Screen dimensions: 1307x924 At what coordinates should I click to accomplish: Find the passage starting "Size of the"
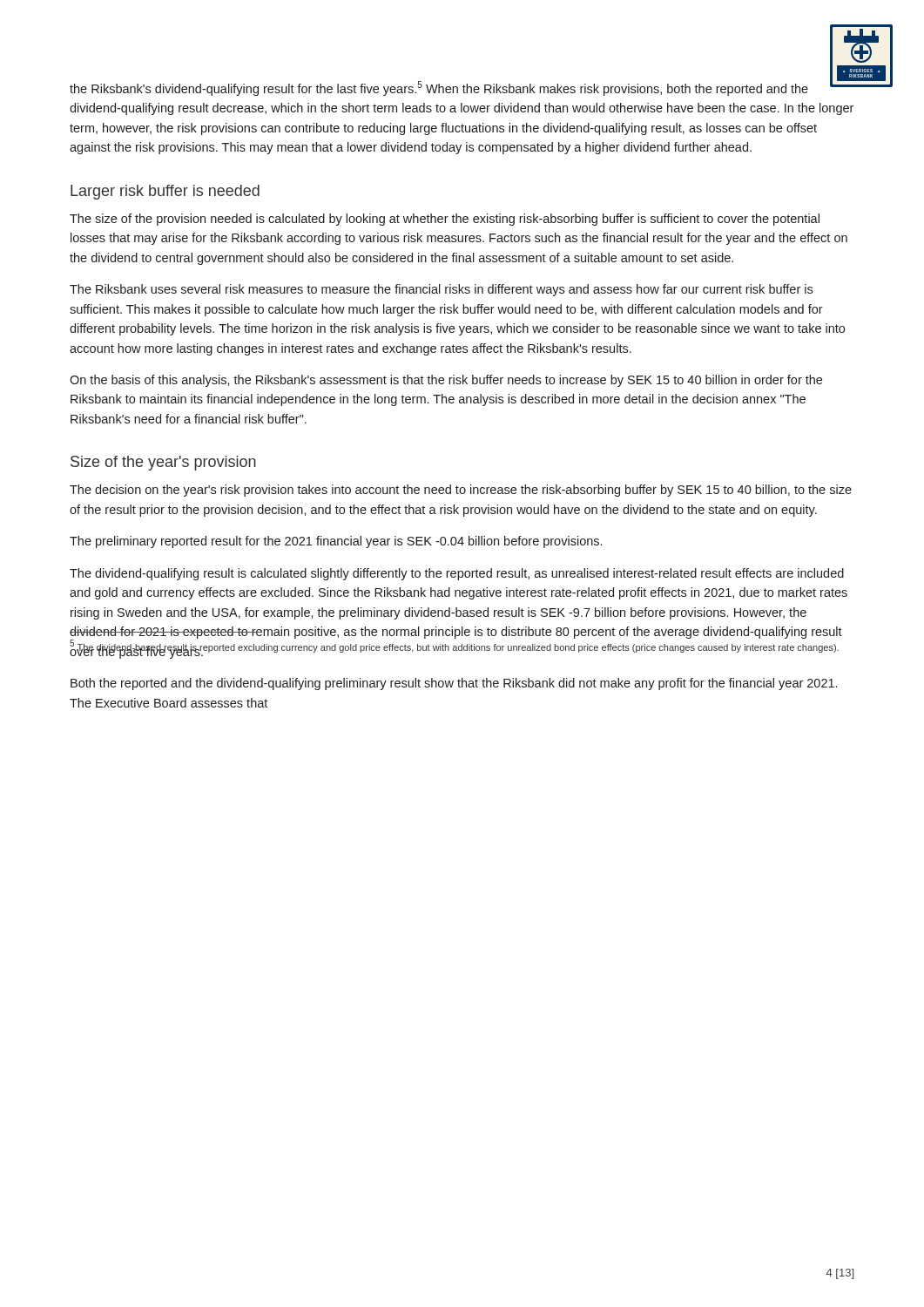point(163,462)
